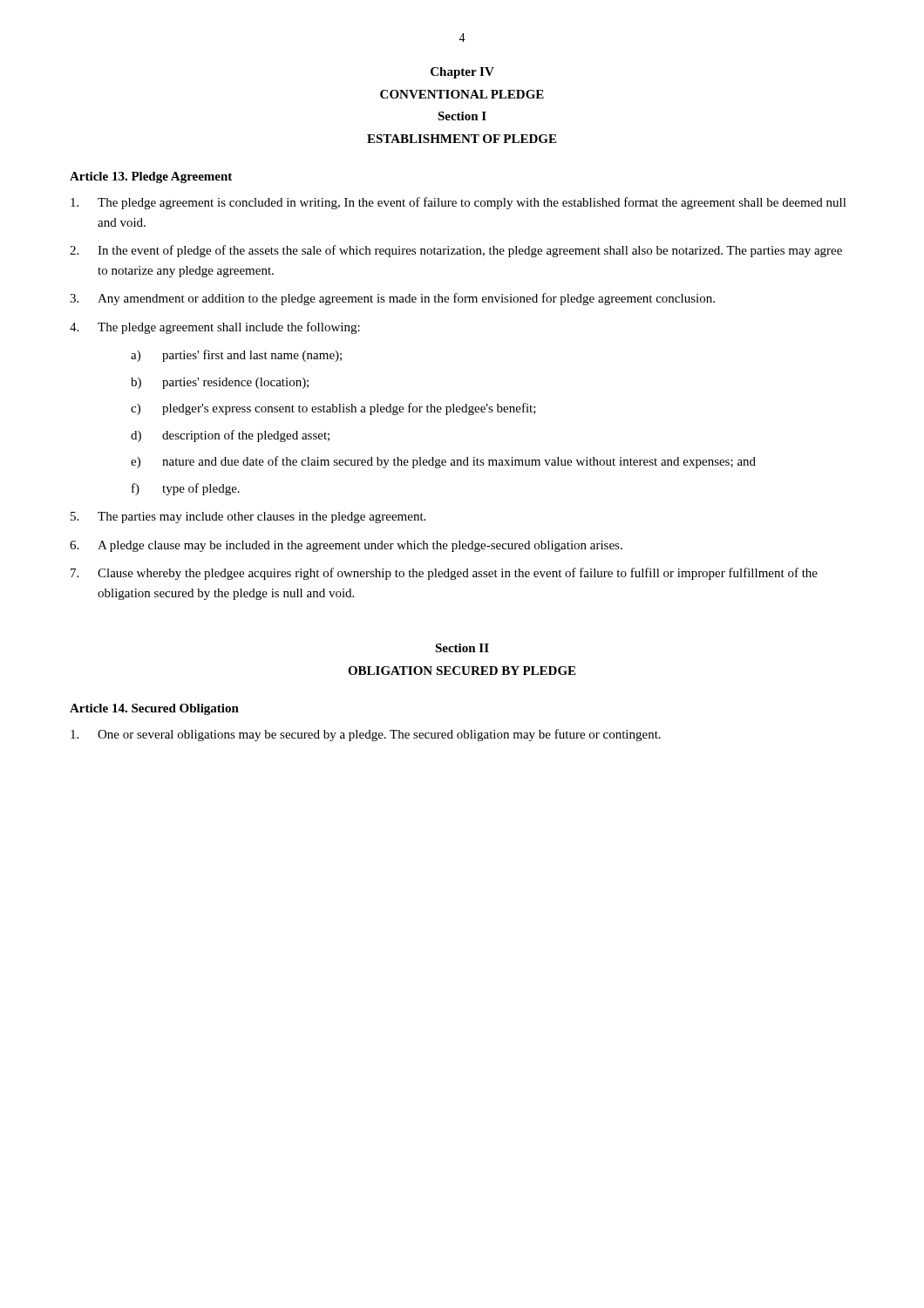Image resolution: width=924 pixels, height=1308 pixels.
Task: Select the section header that reads "Section II OBLIGATION SECURED BY"
Action: (462, 659)
